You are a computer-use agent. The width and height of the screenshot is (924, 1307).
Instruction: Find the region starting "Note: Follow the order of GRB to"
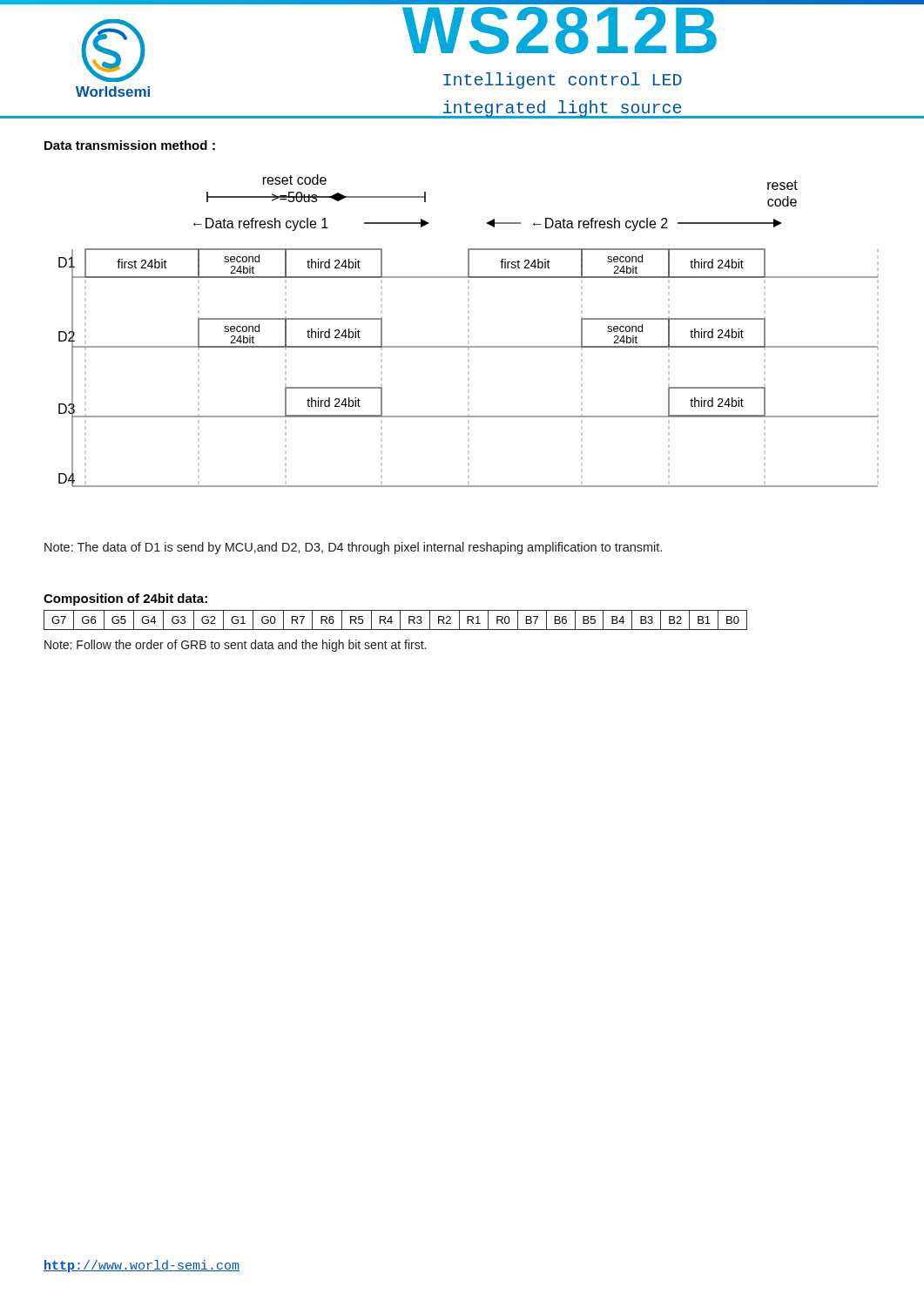click(235, 645)
